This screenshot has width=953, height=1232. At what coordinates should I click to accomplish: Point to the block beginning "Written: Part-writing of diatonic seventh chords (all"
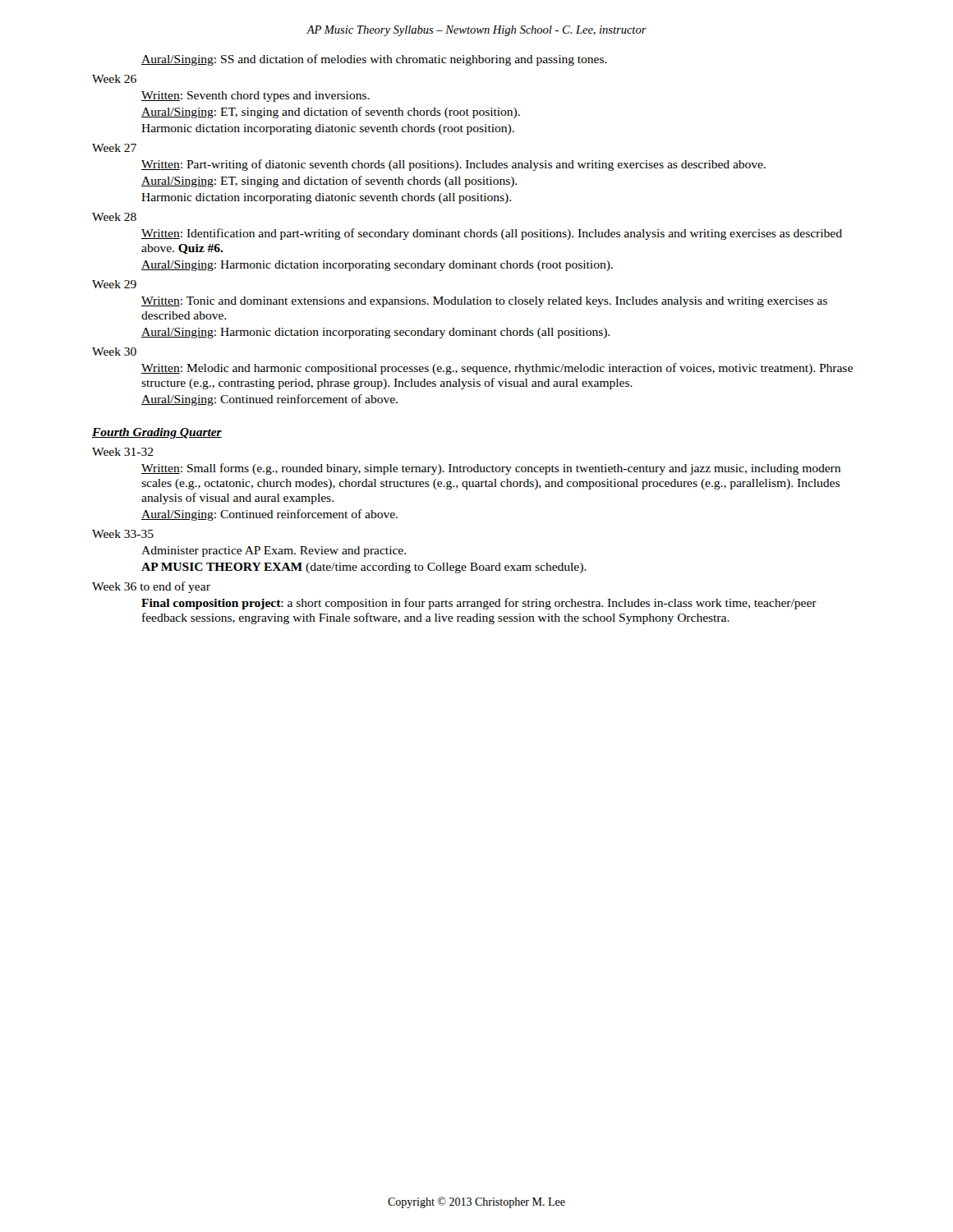pyautogui.click(x=454, y=164)
